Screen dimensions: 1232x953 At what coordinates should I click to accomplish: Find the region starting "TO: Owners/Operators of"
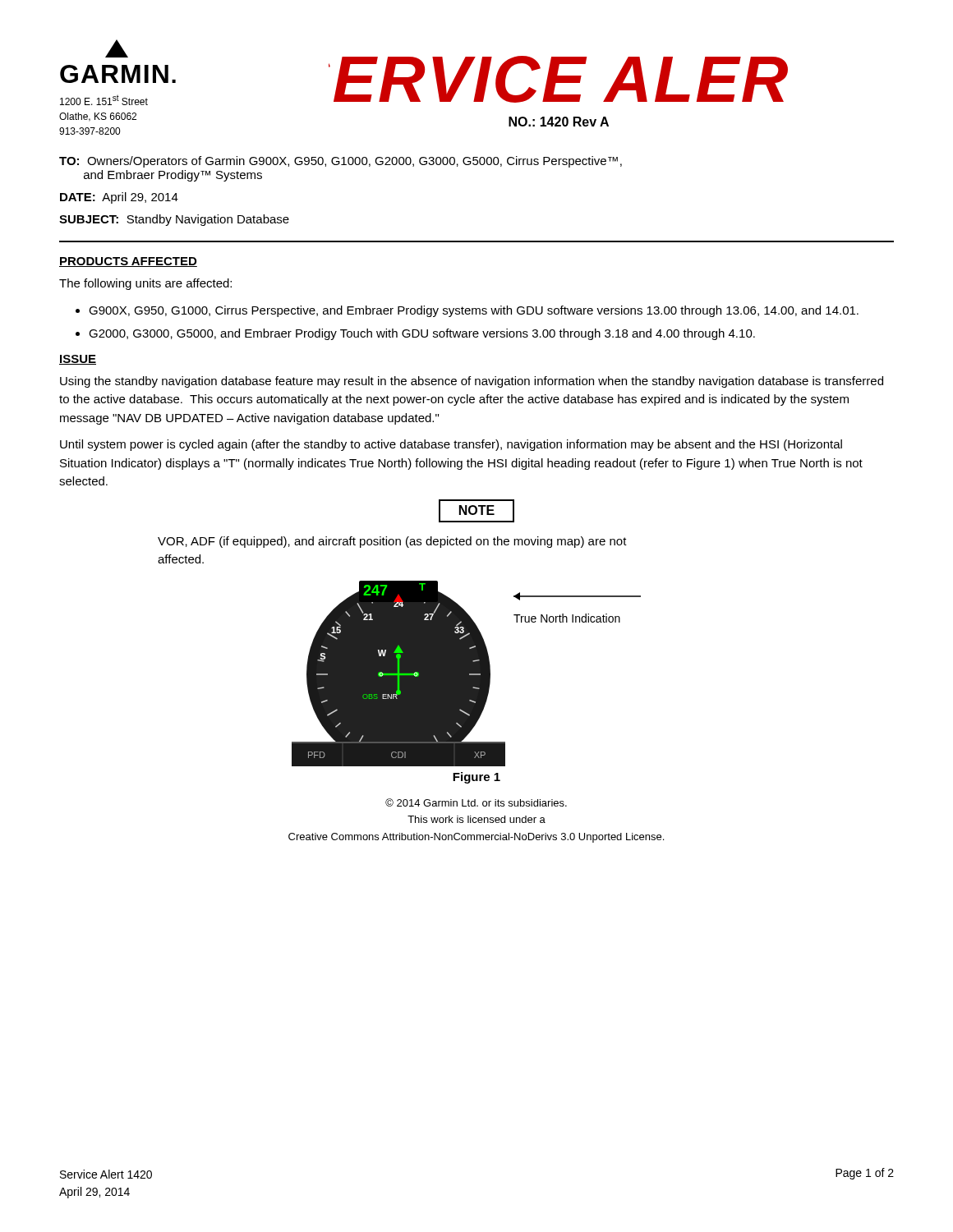pyautogui.click(x=341, y=168)
